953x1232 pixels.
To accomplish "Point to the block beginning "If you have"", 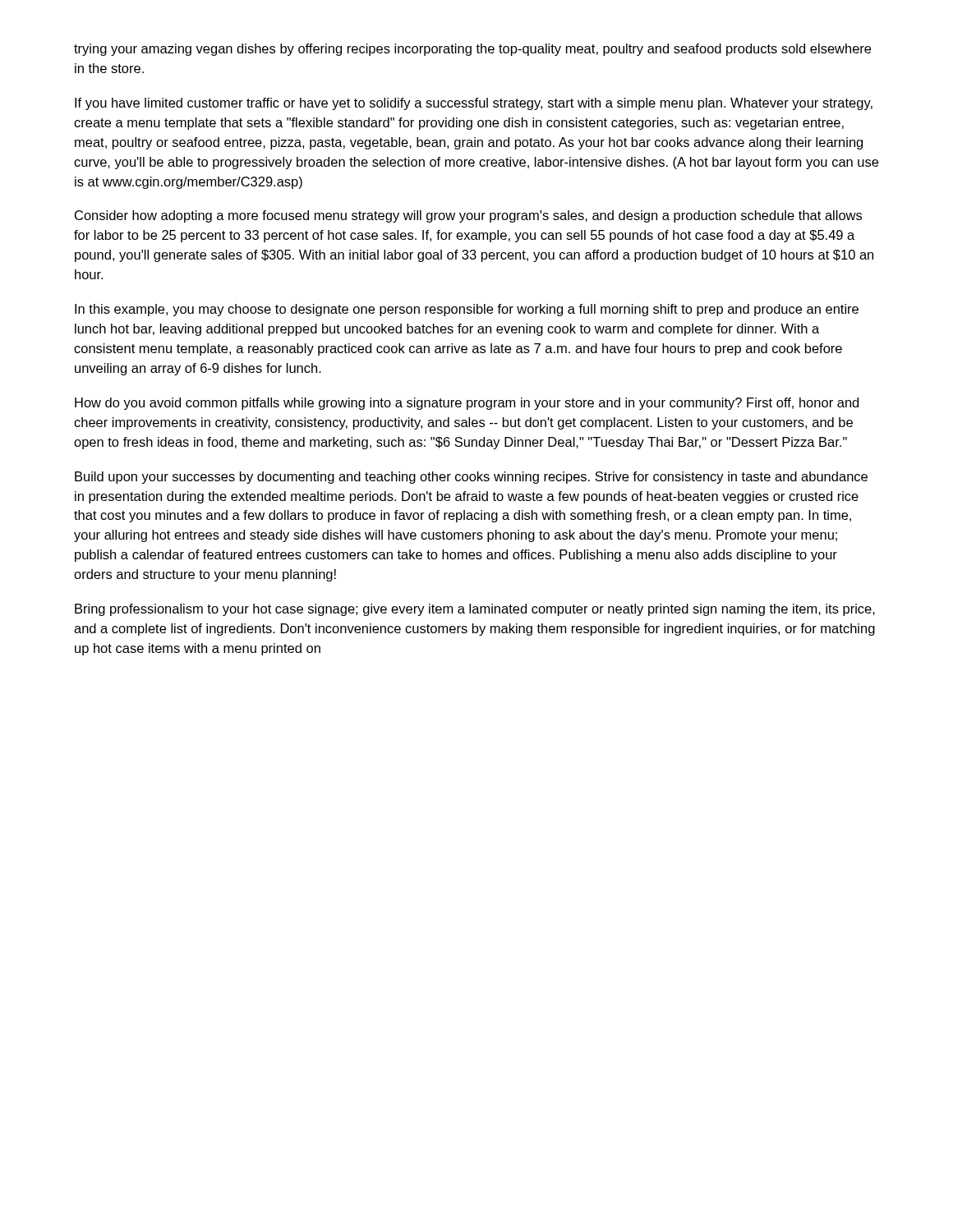I will click(476, 142).
